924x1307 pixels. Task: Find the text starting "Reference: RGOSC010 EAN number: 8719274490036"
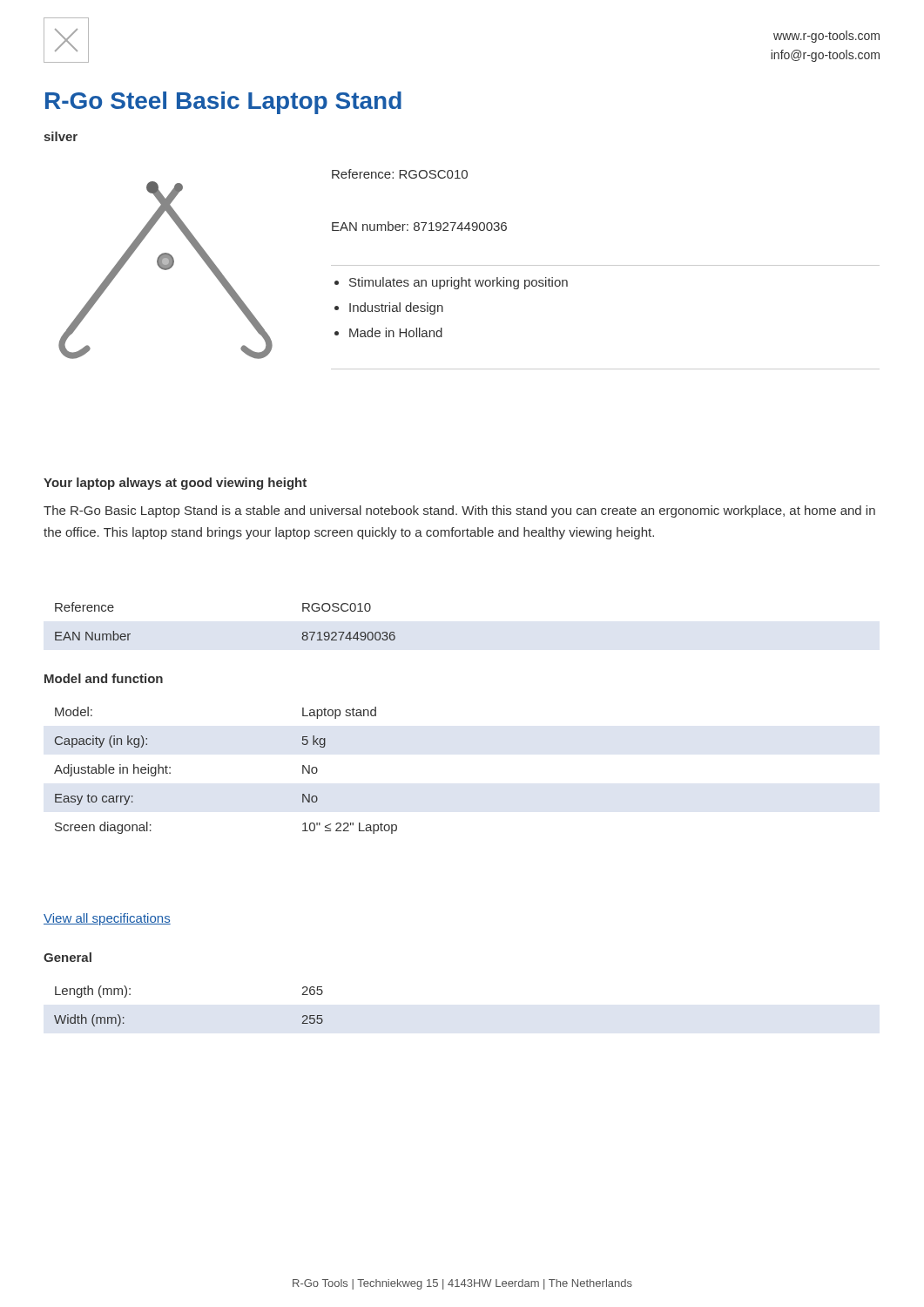tap(400, 174)
